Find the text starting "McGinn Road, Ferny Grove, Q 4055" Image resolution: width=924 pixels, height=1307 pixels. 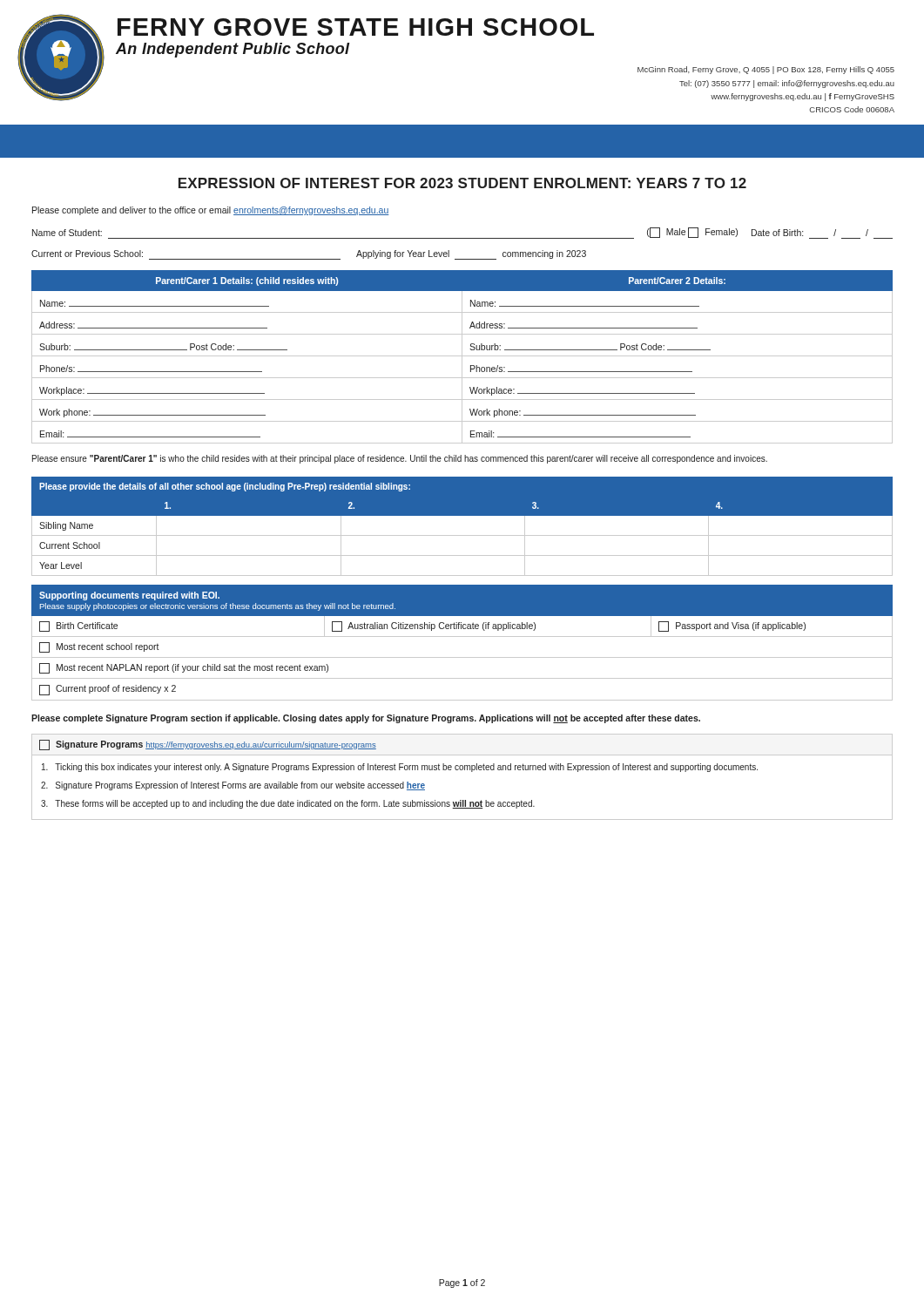pyautogui.click(x=766, y=89)
